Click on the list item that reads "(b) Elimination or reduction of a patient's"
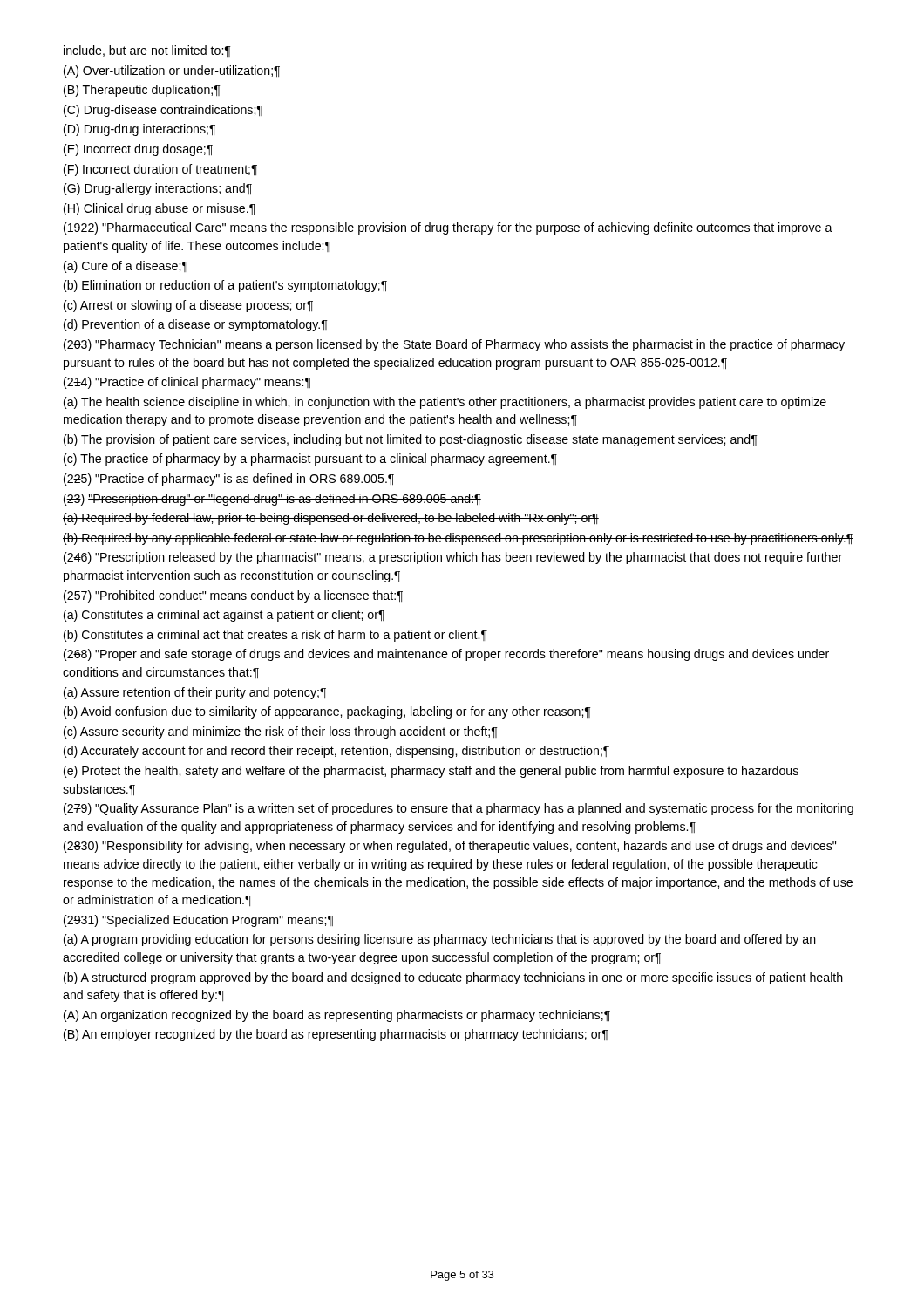 point(225,285)
